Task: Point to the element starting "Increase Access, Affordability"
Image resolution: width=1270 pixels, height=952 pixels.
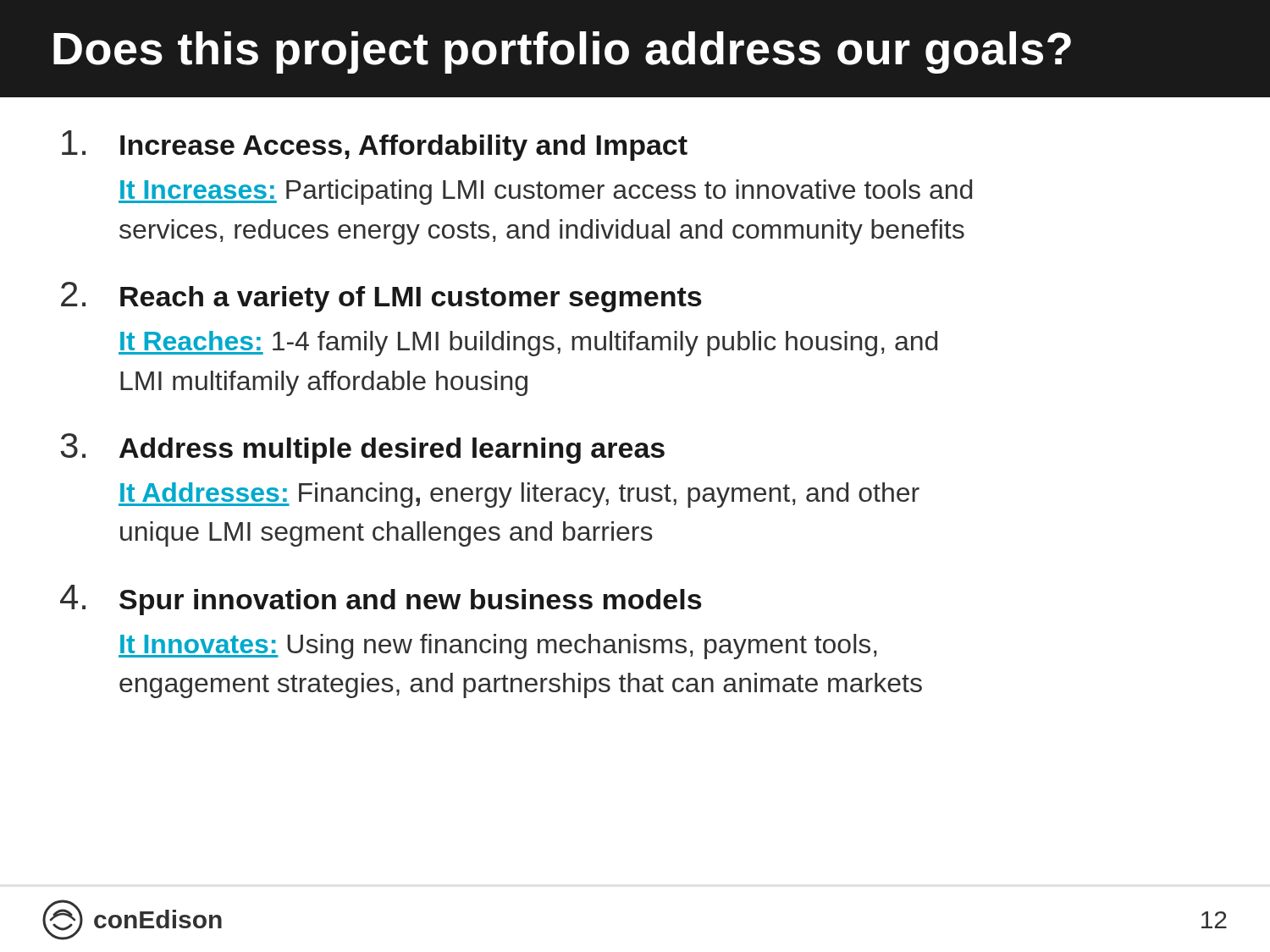Action: point(635,186)
